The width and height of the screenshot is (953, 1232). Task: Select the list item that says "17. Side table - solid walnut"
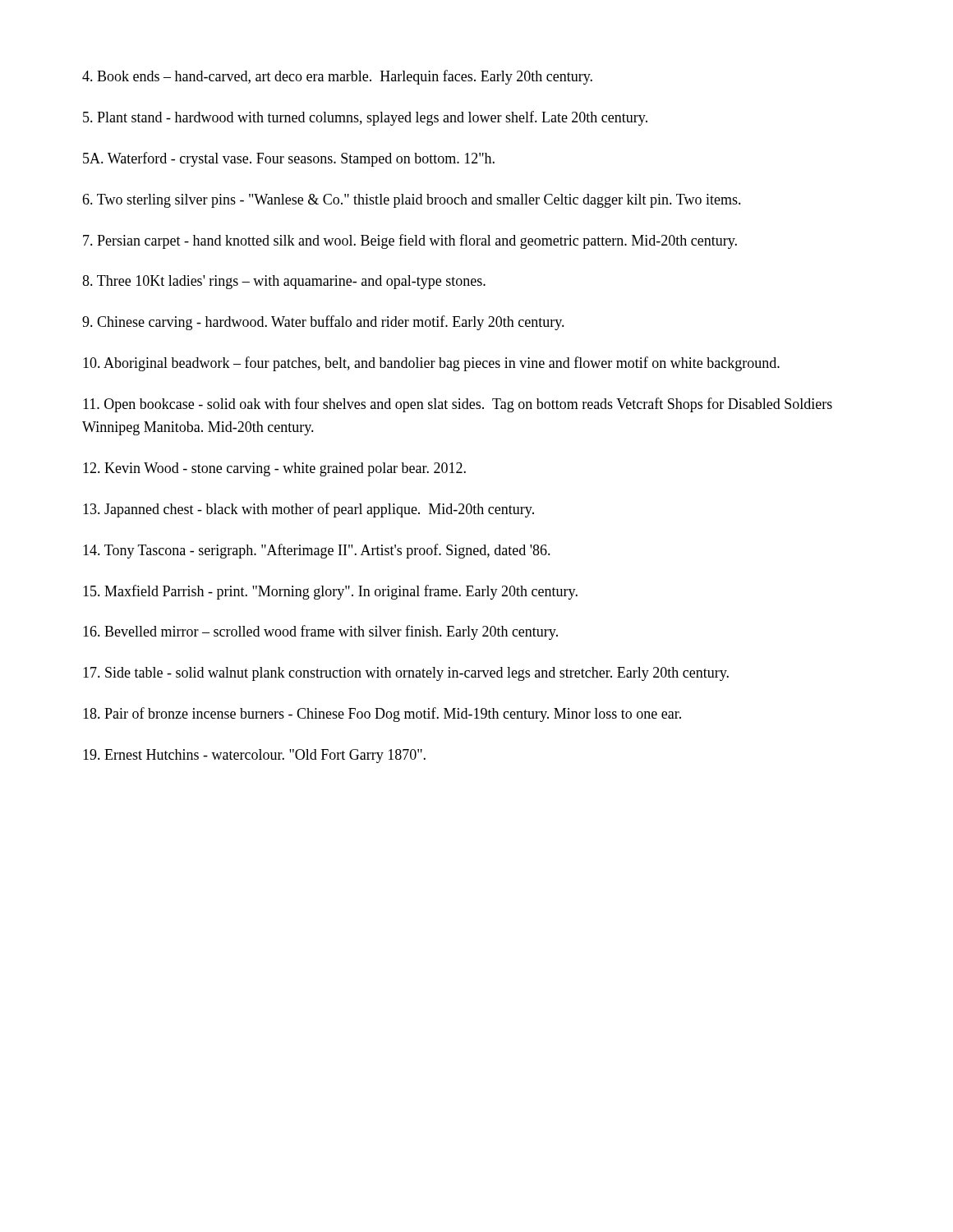(x=406, y=673)
